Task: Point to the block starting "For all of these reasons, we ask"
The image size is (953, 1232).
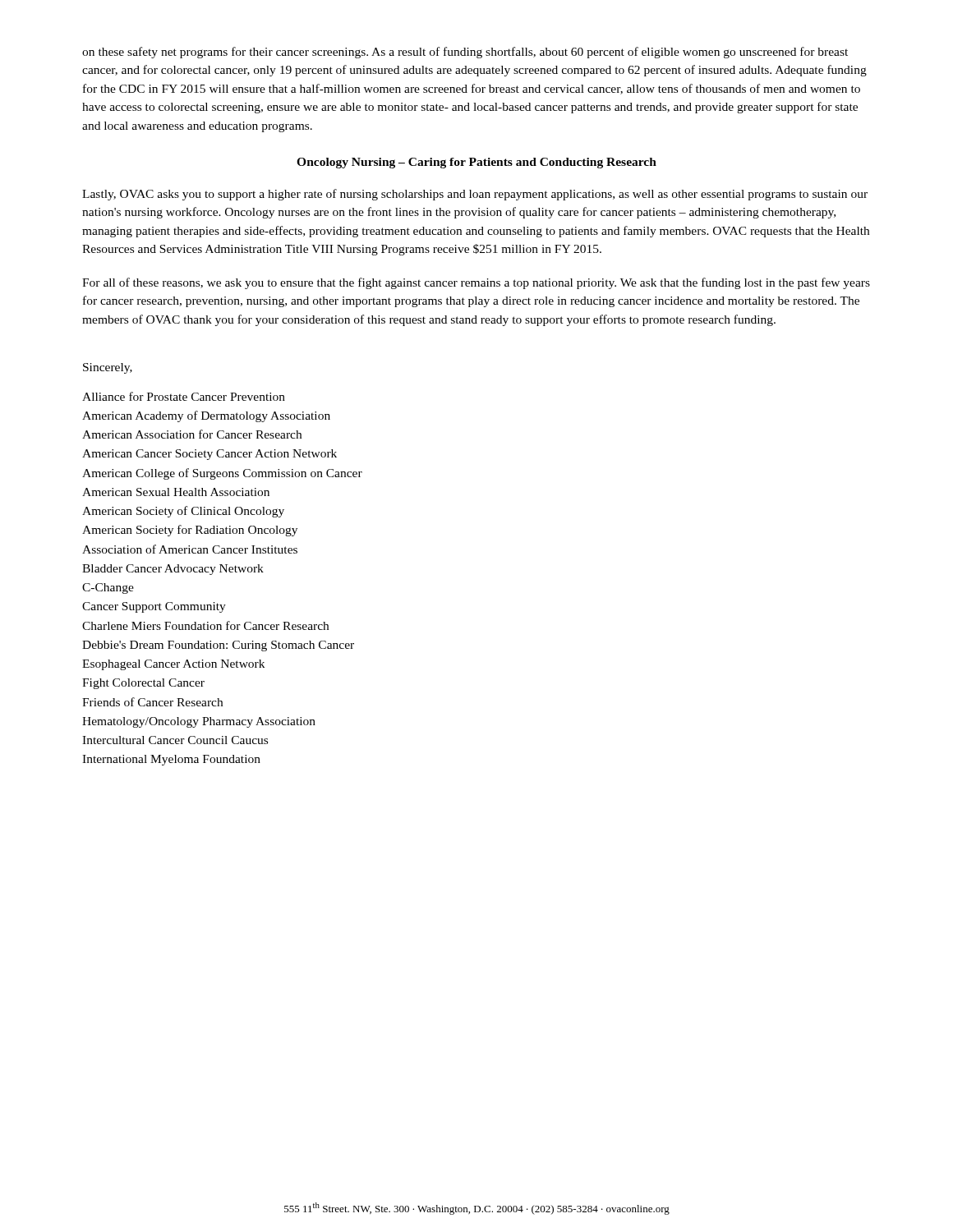Action: (x=476, y=300)
